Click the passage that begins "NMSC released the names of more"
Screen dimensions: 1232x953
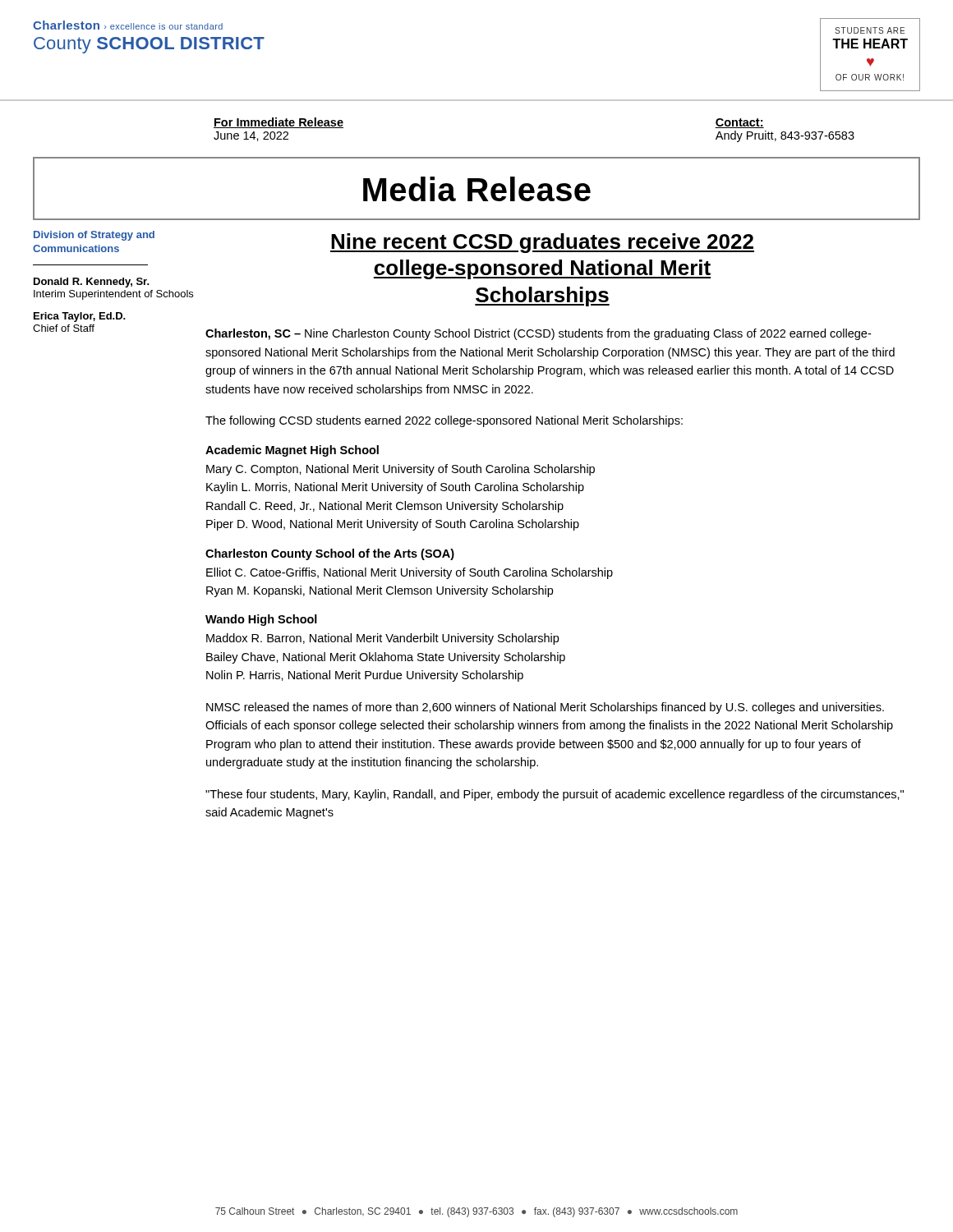(x=559, y=735)
